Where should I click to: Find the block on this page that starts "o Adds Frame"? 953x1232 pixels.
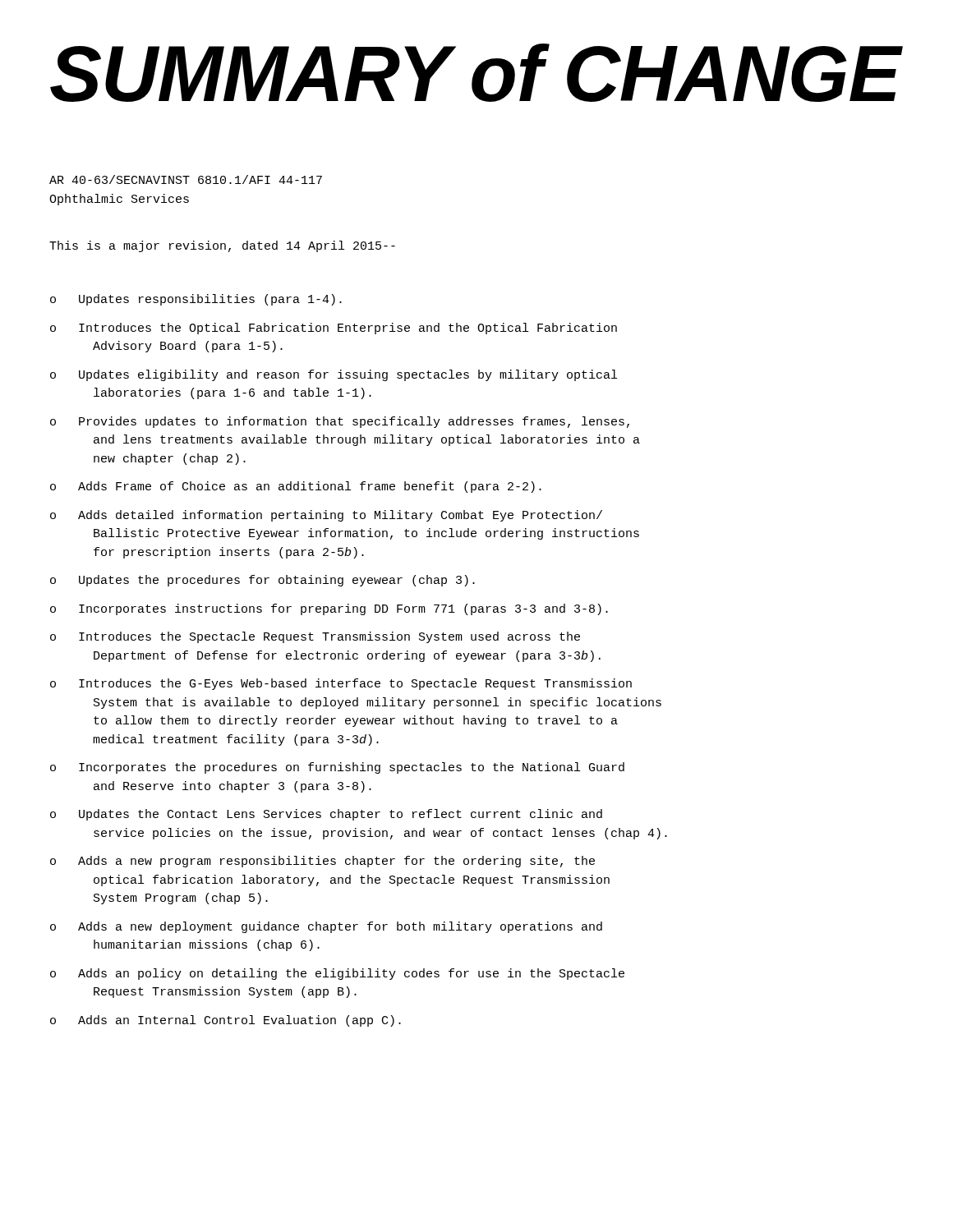point(476,488)
